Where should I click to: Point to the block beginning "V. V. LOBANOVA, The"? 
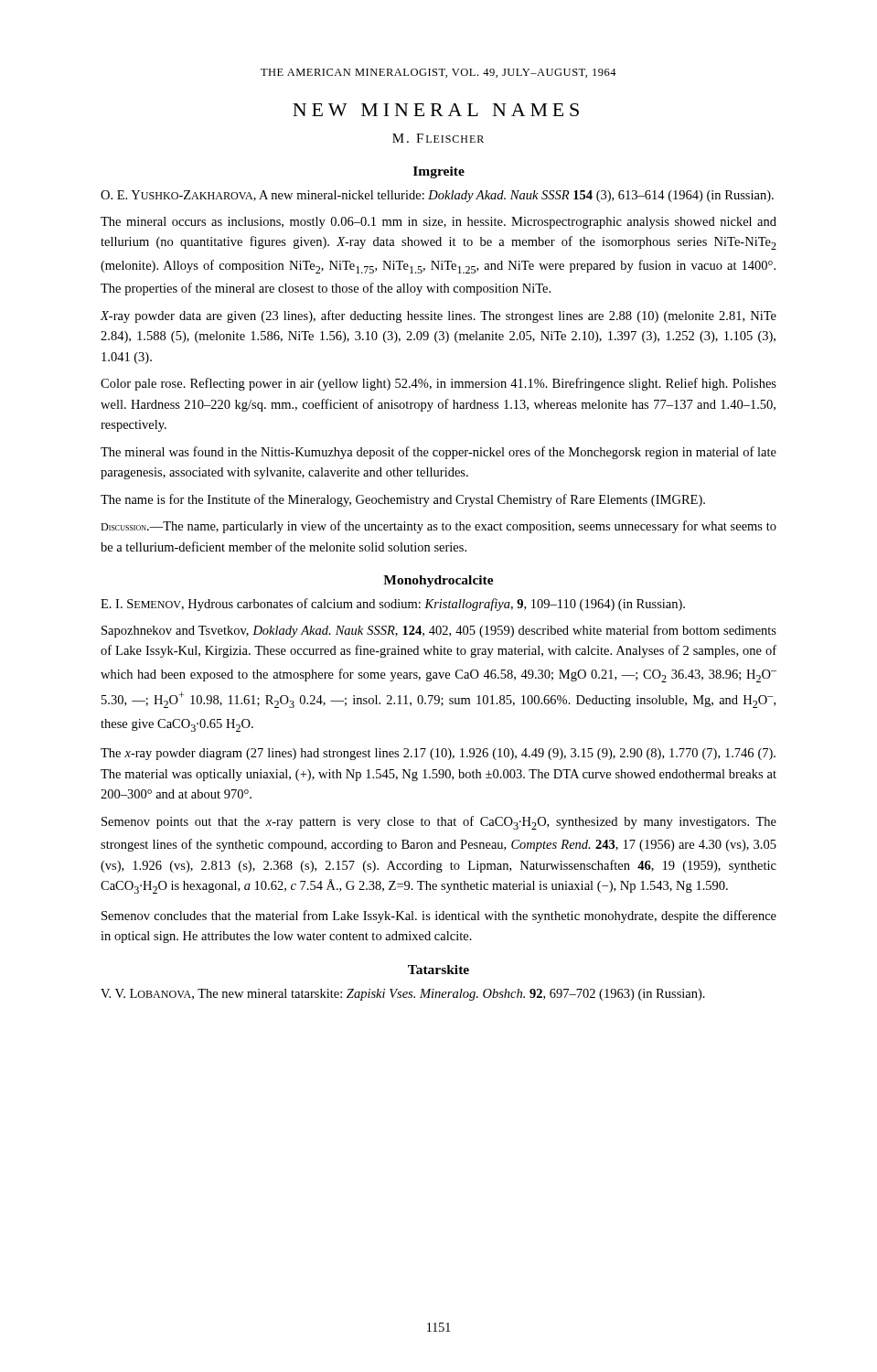(x=403, y=993)
